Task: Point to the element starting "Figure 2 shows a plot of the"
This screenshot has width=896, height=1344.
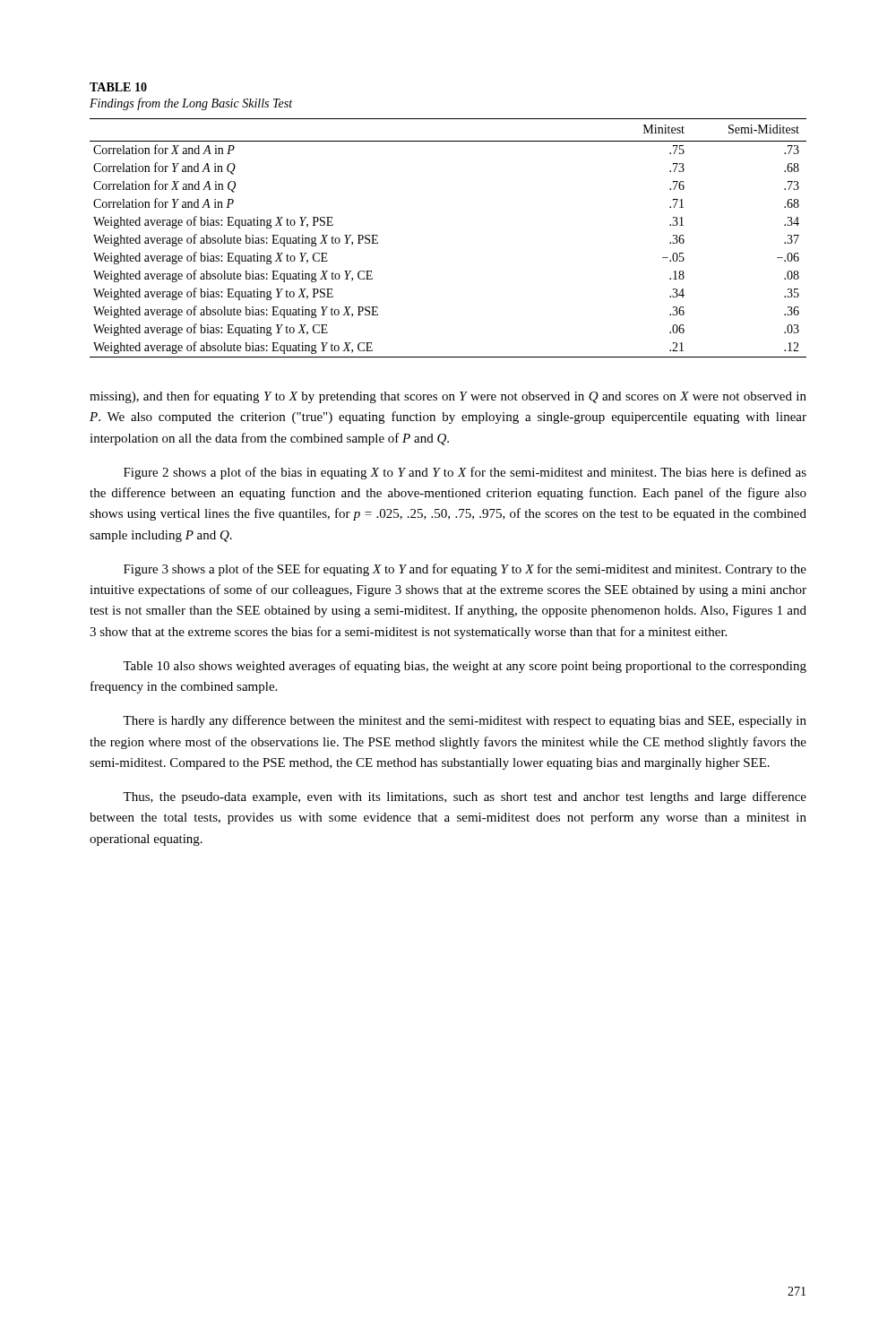Action: 448,504
